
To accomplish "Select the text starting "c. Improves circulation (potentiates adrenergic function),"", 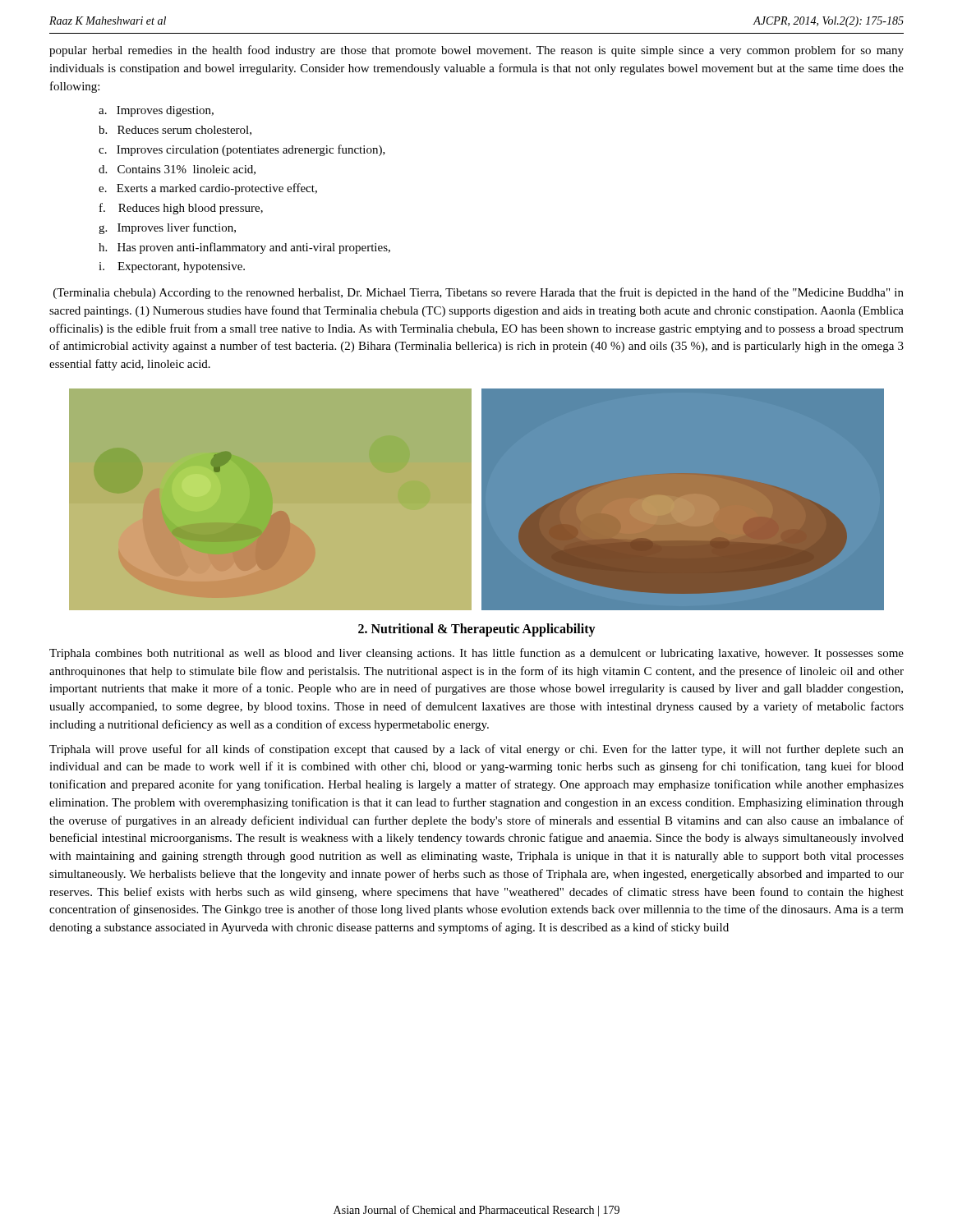I will pos(242,149).
